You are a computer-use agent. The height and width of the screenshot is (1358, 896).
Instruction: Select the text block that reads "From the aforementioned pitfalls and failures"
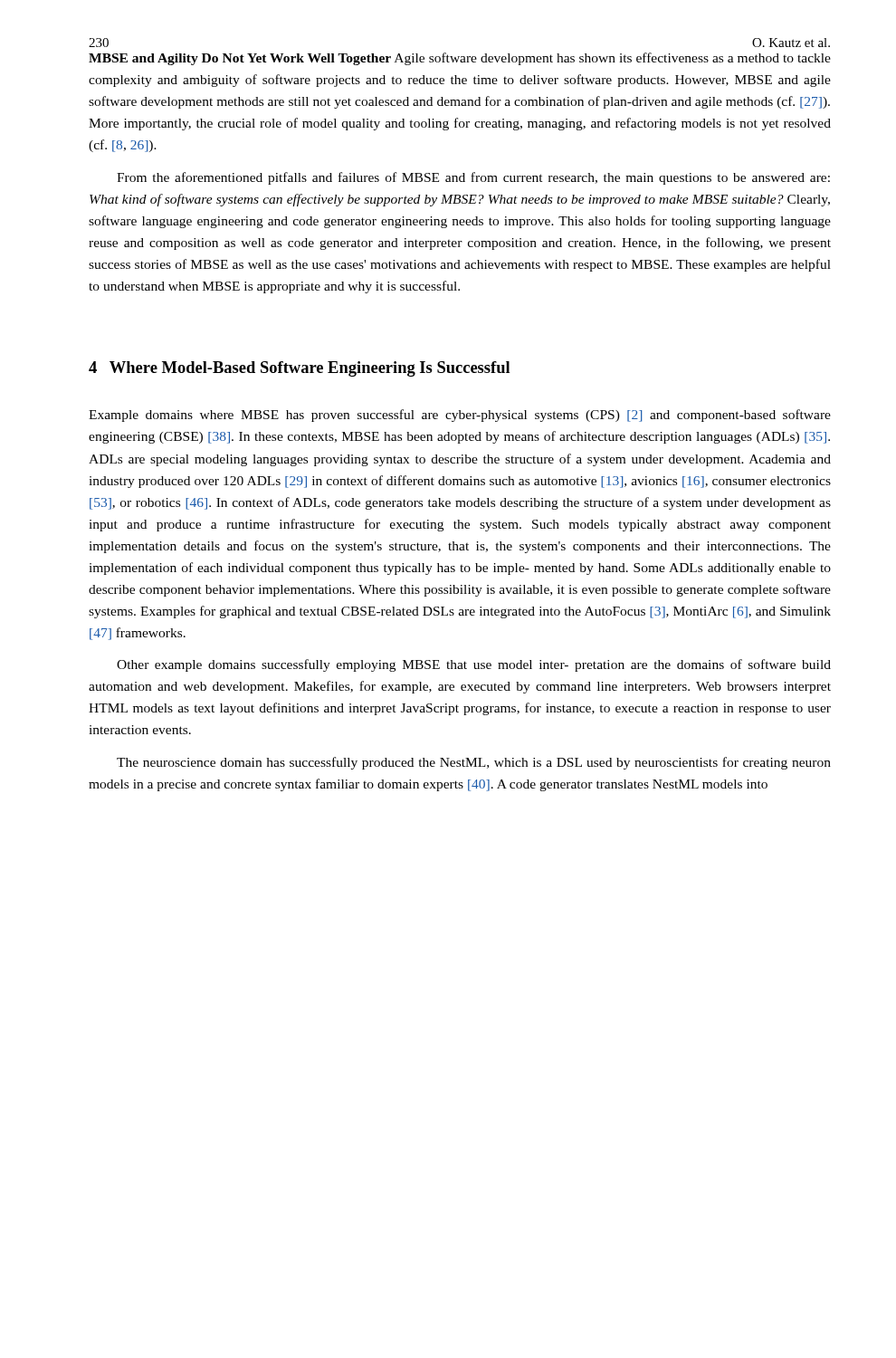point(460,232)
